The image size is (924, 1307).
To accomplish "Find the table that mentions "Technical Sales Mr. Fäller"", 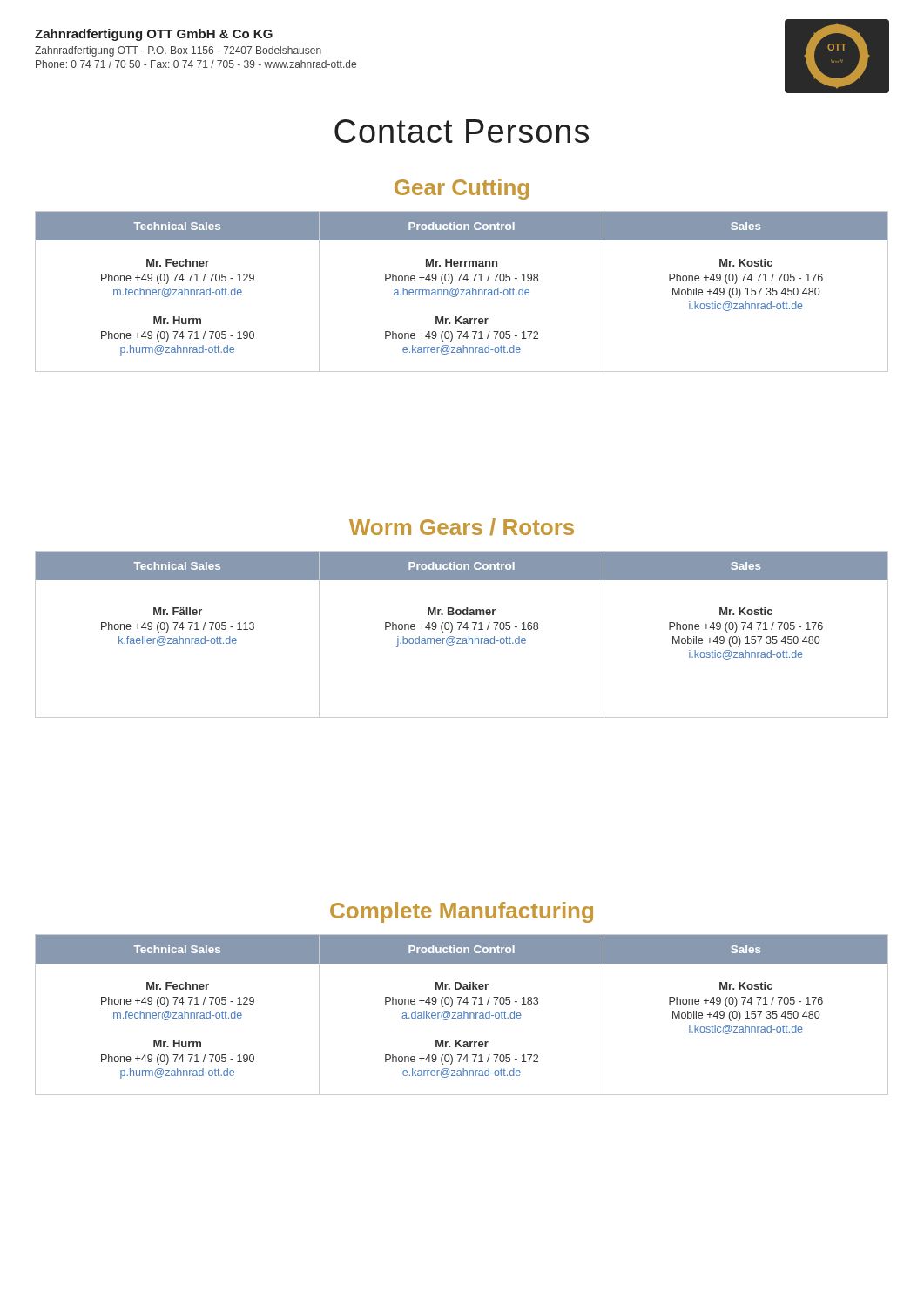I will pyautogui.click(x=462, y=634).
